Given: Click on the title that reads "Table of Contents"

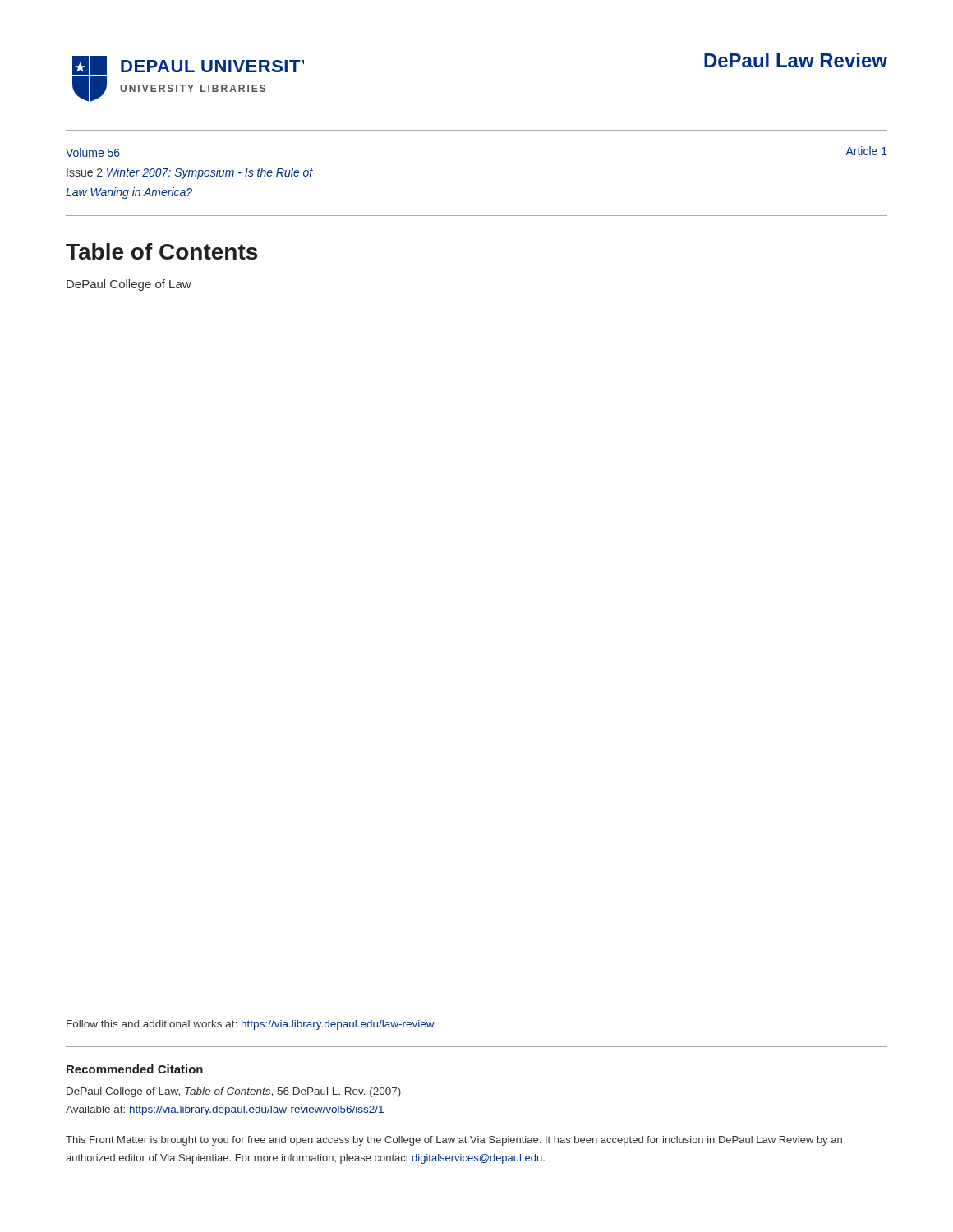Looking at the screenshot, I should 162,252.
